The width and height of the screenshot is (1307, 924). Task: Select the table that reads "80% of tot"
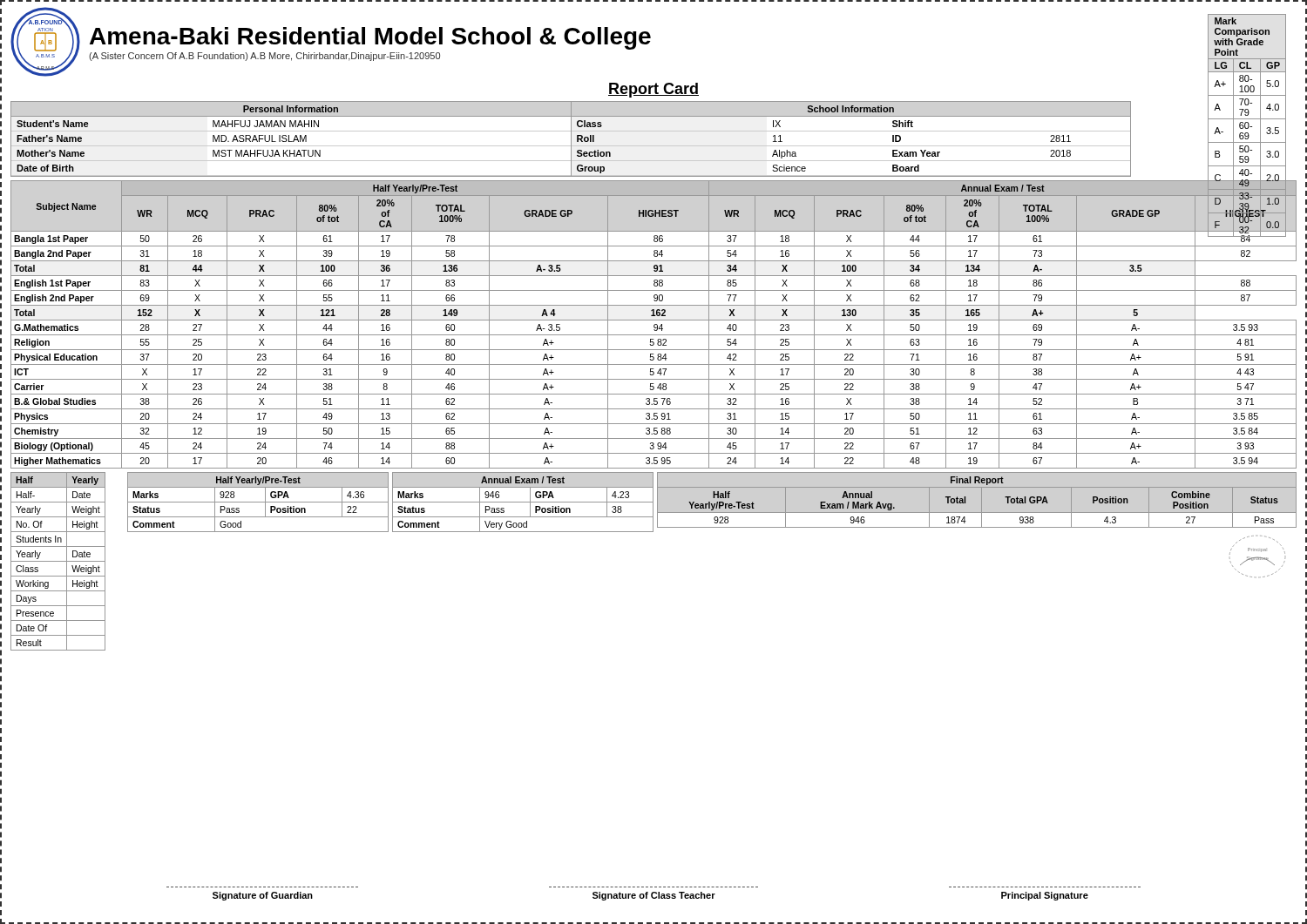point(654,324)
